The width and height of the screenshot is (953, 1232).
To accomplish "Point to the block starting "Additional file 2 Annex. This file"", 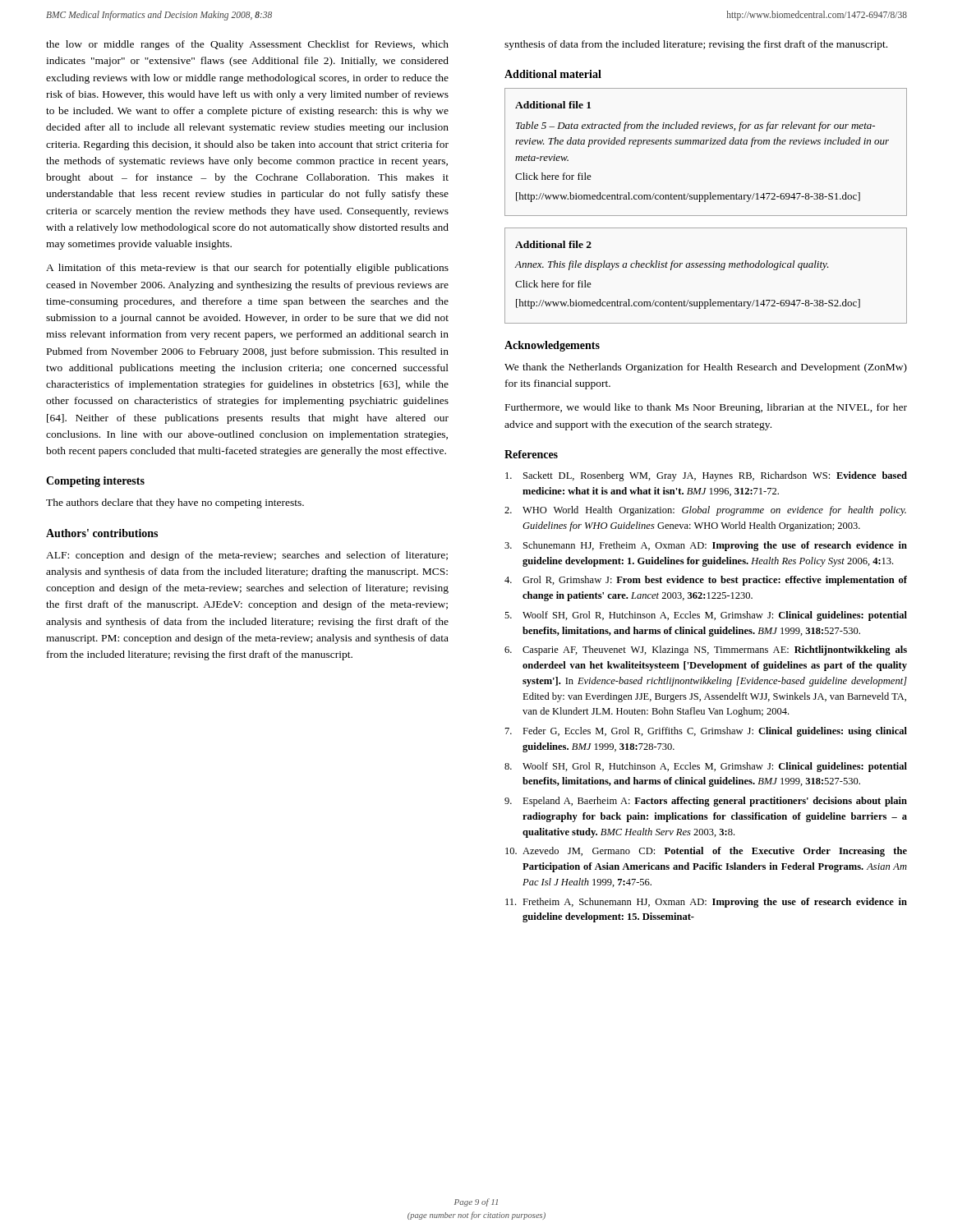I will coord(706,275).
